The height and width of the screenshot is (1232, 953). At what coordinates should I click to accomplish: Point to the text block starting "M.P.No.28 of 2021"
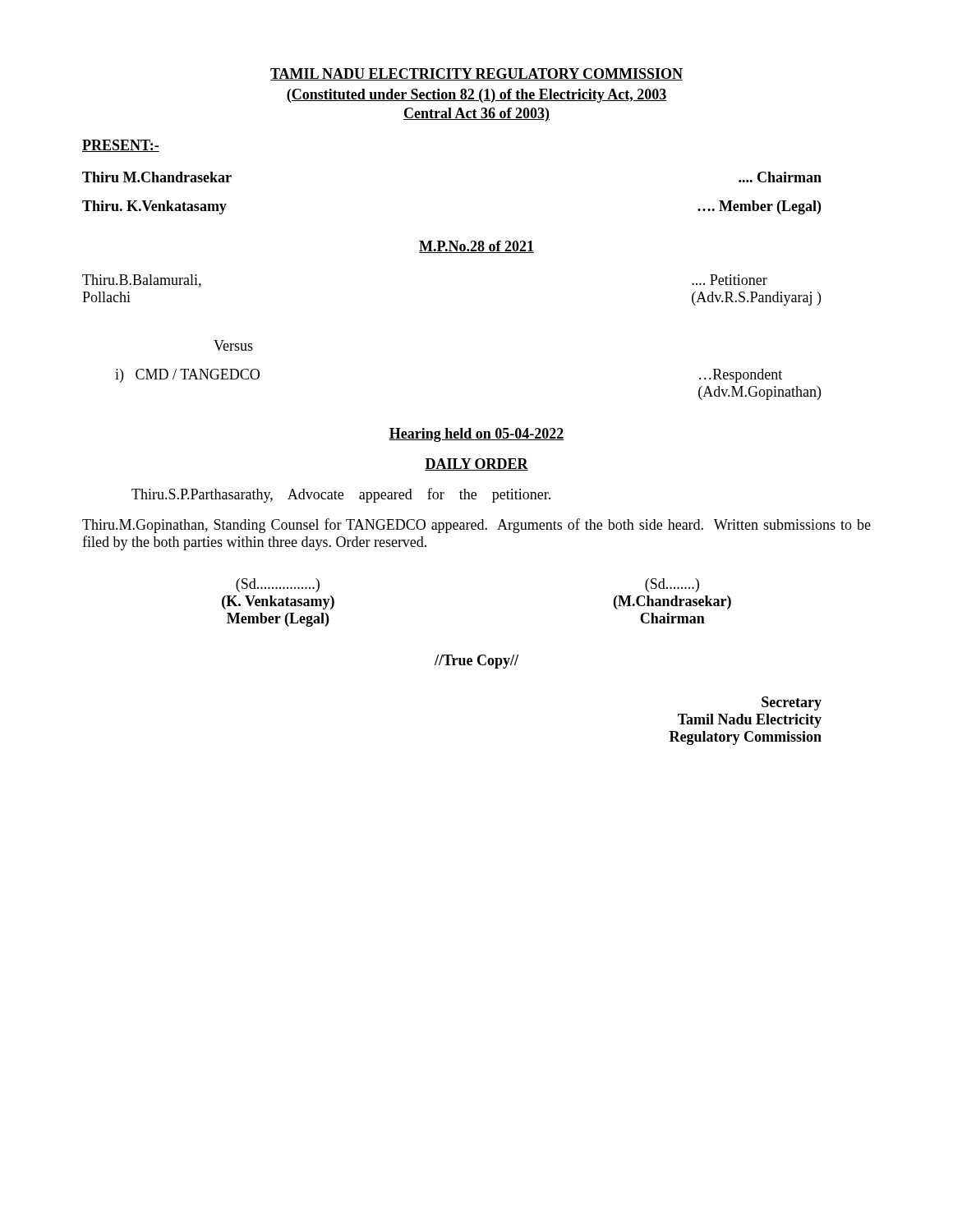click(476, 246)
